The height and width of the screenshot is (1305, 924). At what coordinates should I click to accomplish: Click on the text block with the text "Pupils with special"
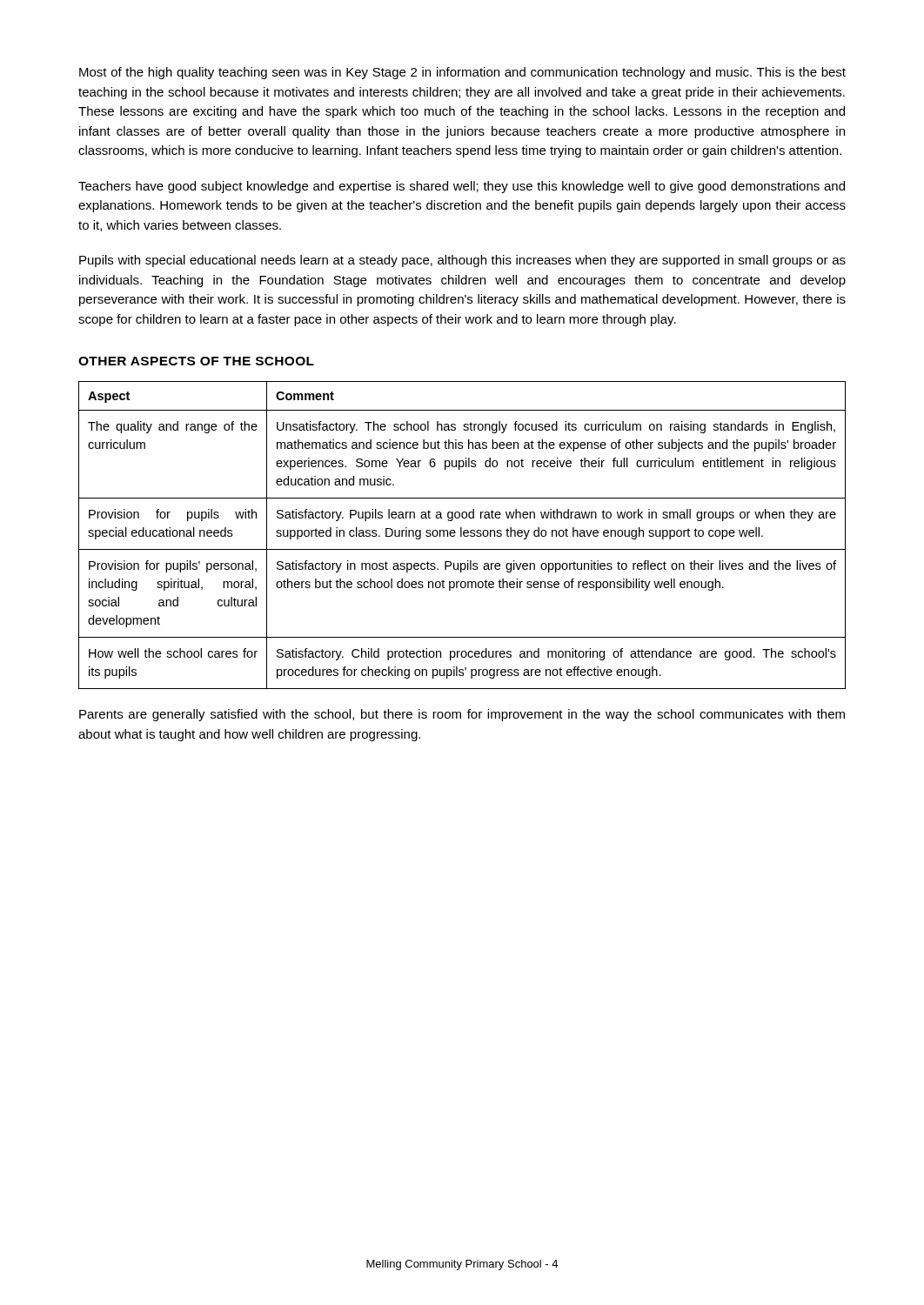(x=462, y=289)
